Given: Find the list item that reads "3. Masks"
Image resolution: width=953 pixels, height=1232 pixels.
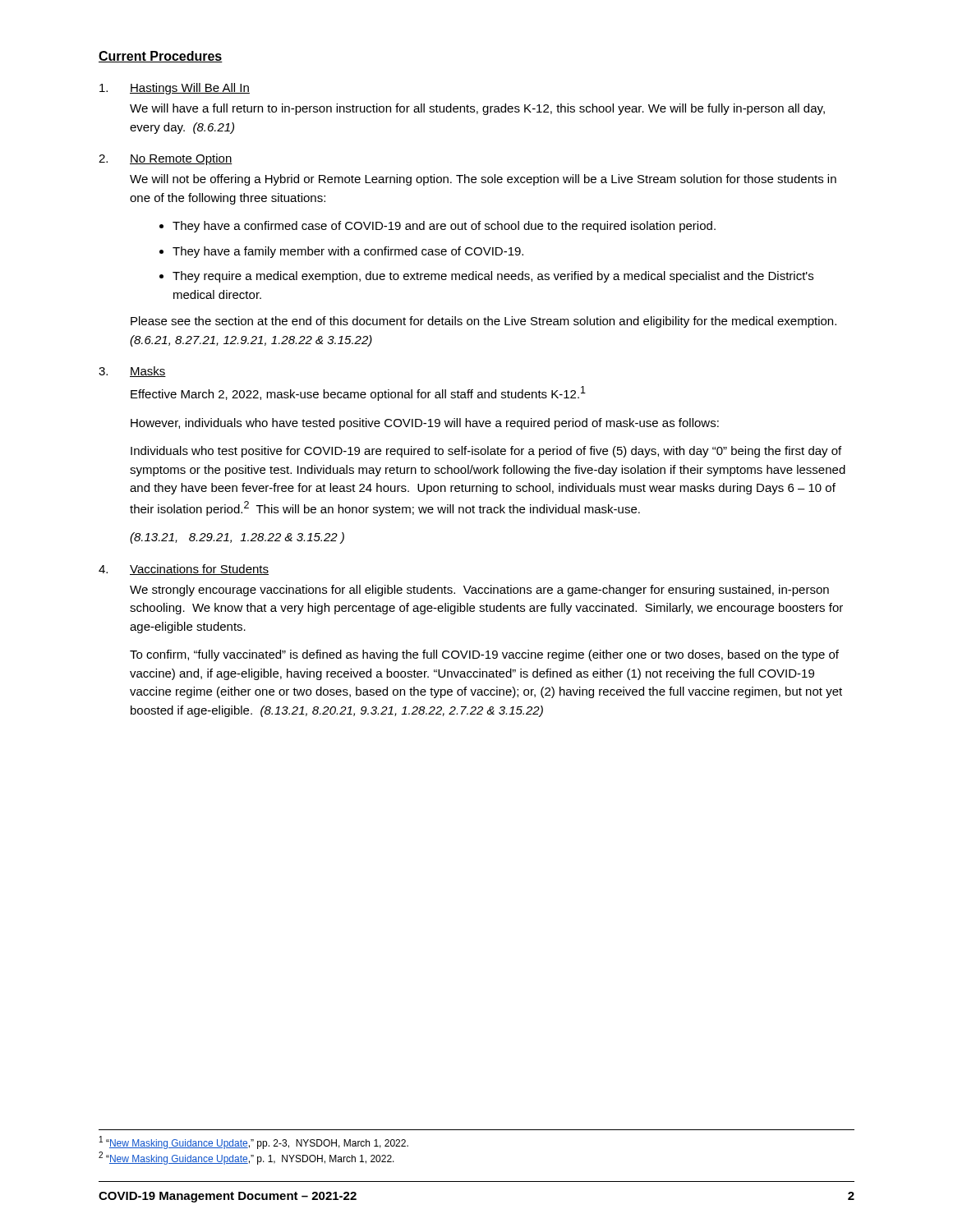Looking at the screenshot, I should (132, 372).
